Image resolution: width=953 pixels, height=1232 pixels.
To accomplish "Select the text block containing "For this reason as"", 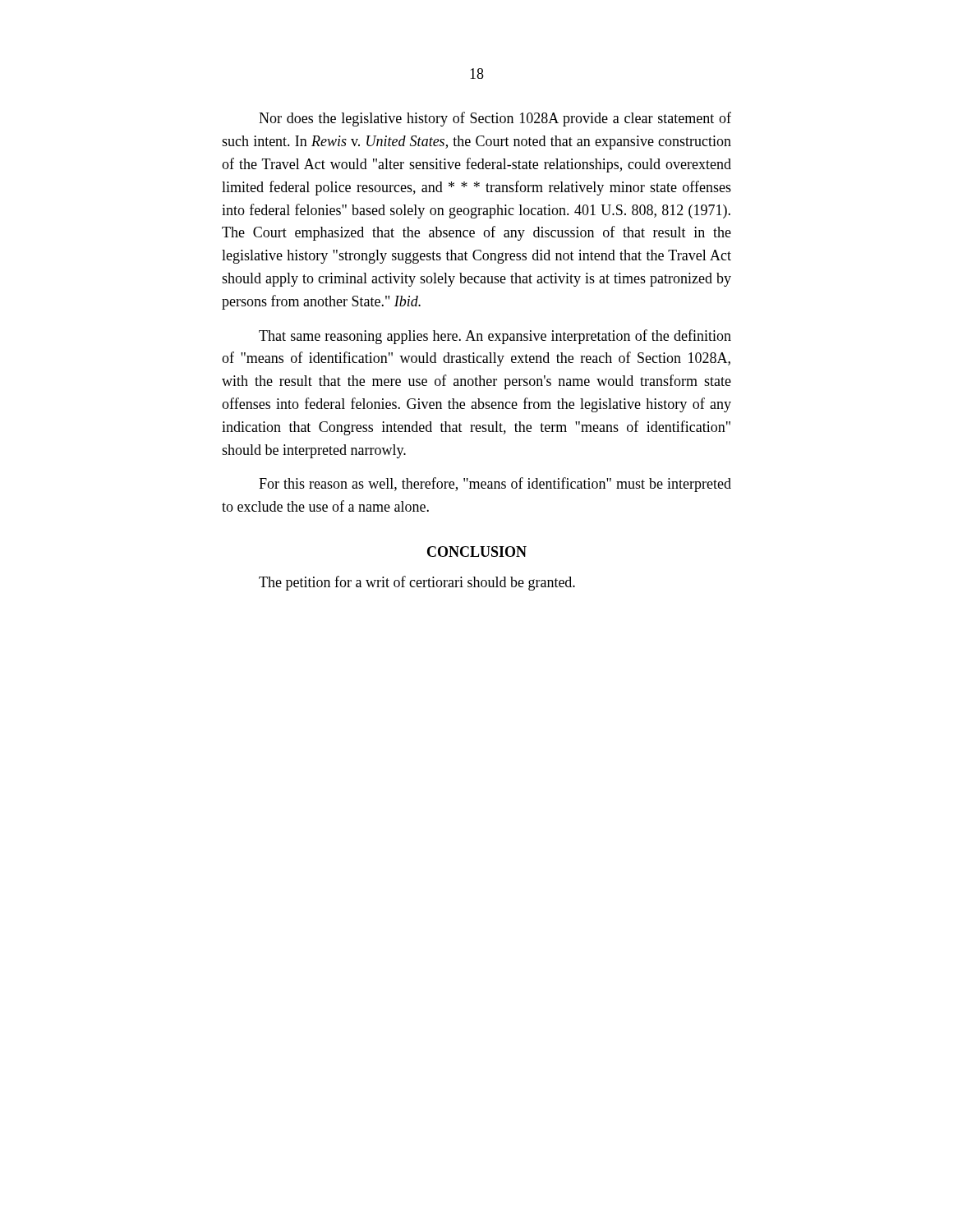I will tap(476, 496).
